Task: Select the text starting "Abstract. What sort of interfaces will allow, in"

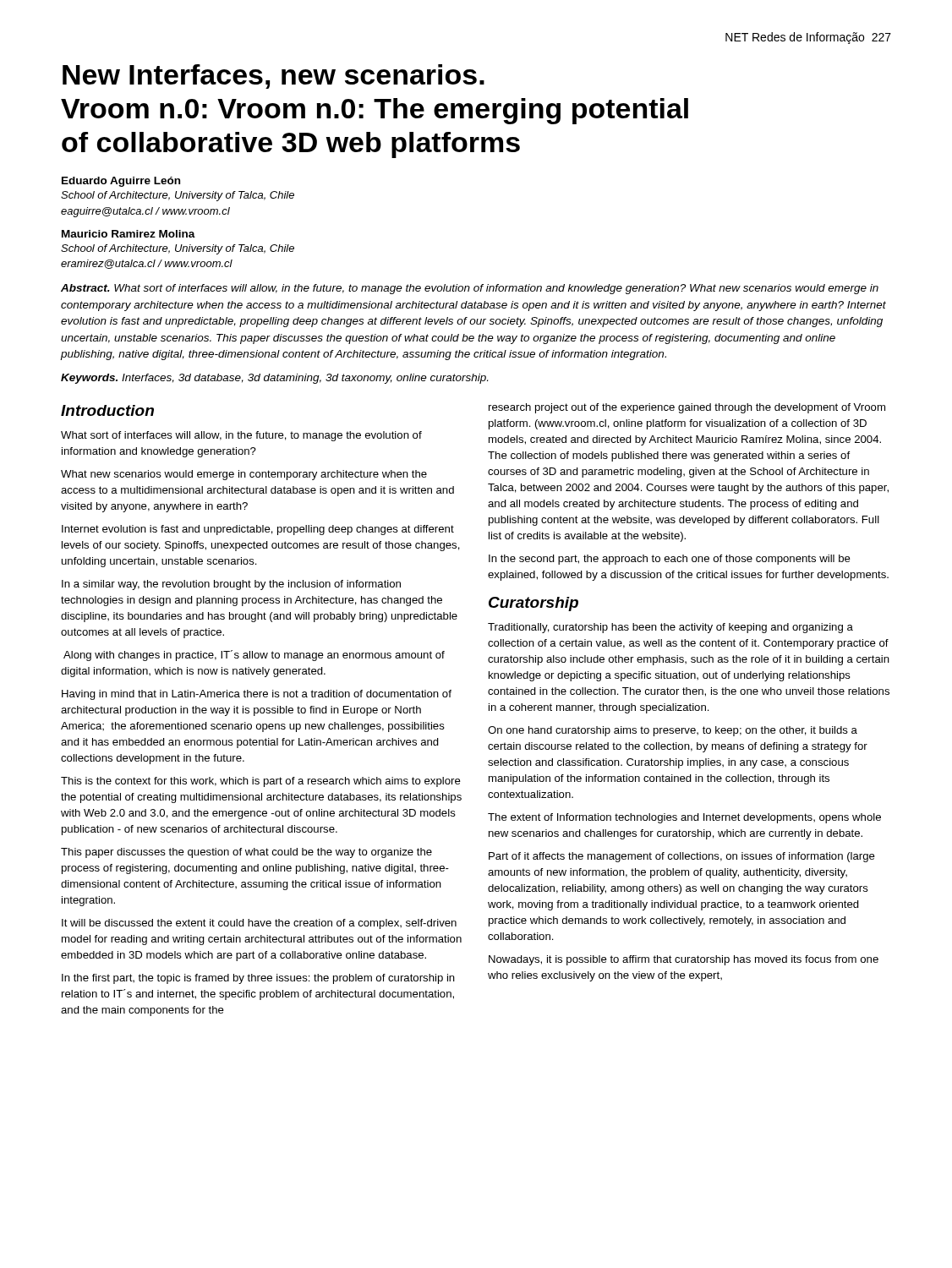Action: click(x=476, y=321)
